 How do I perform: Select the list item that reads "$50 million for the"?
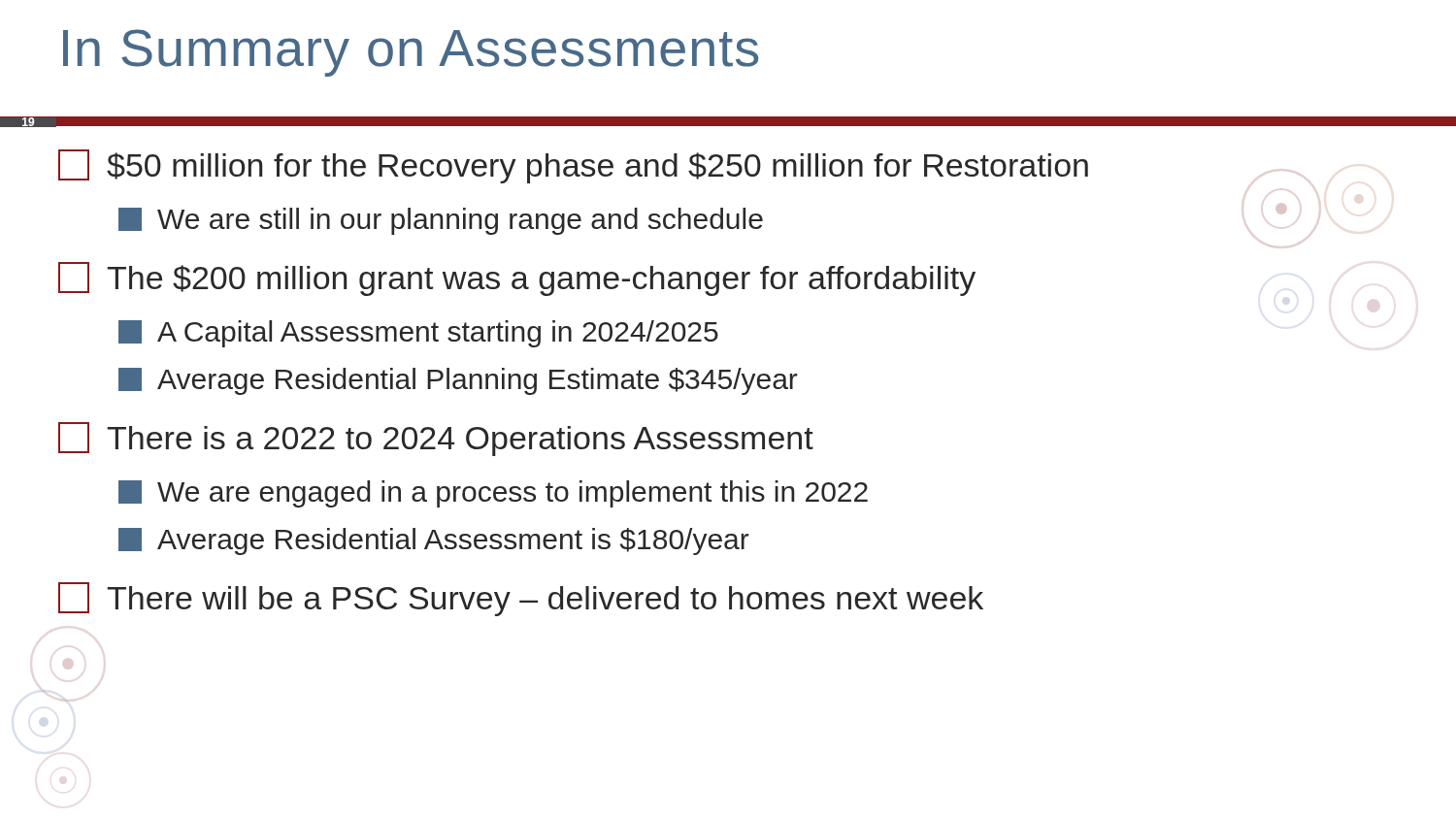(x=574, y=166)
